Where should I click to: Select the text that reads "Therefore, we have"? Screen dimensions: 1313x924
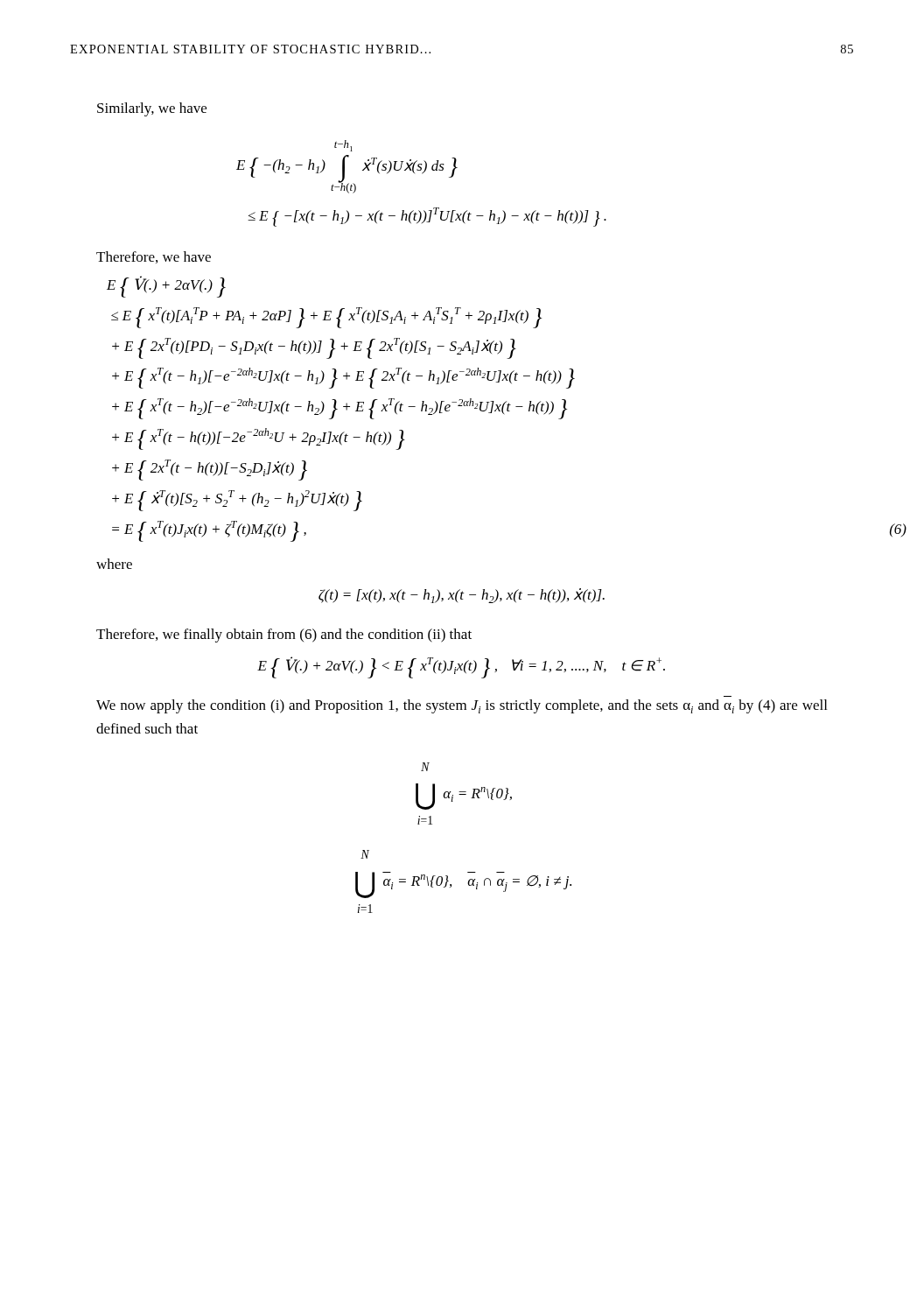tap(154, 257)
